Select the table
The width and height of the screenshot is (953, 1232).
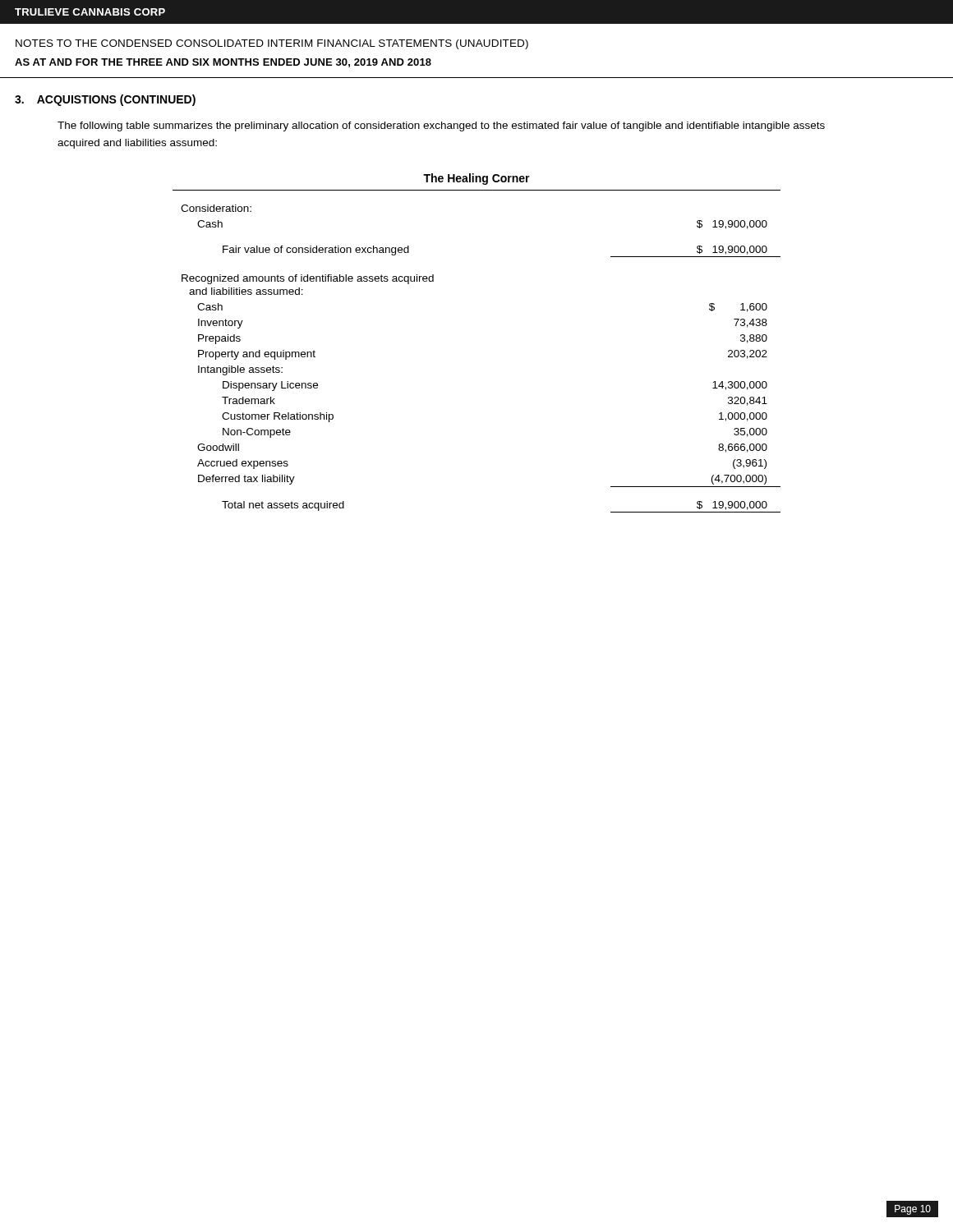(476, 341)
